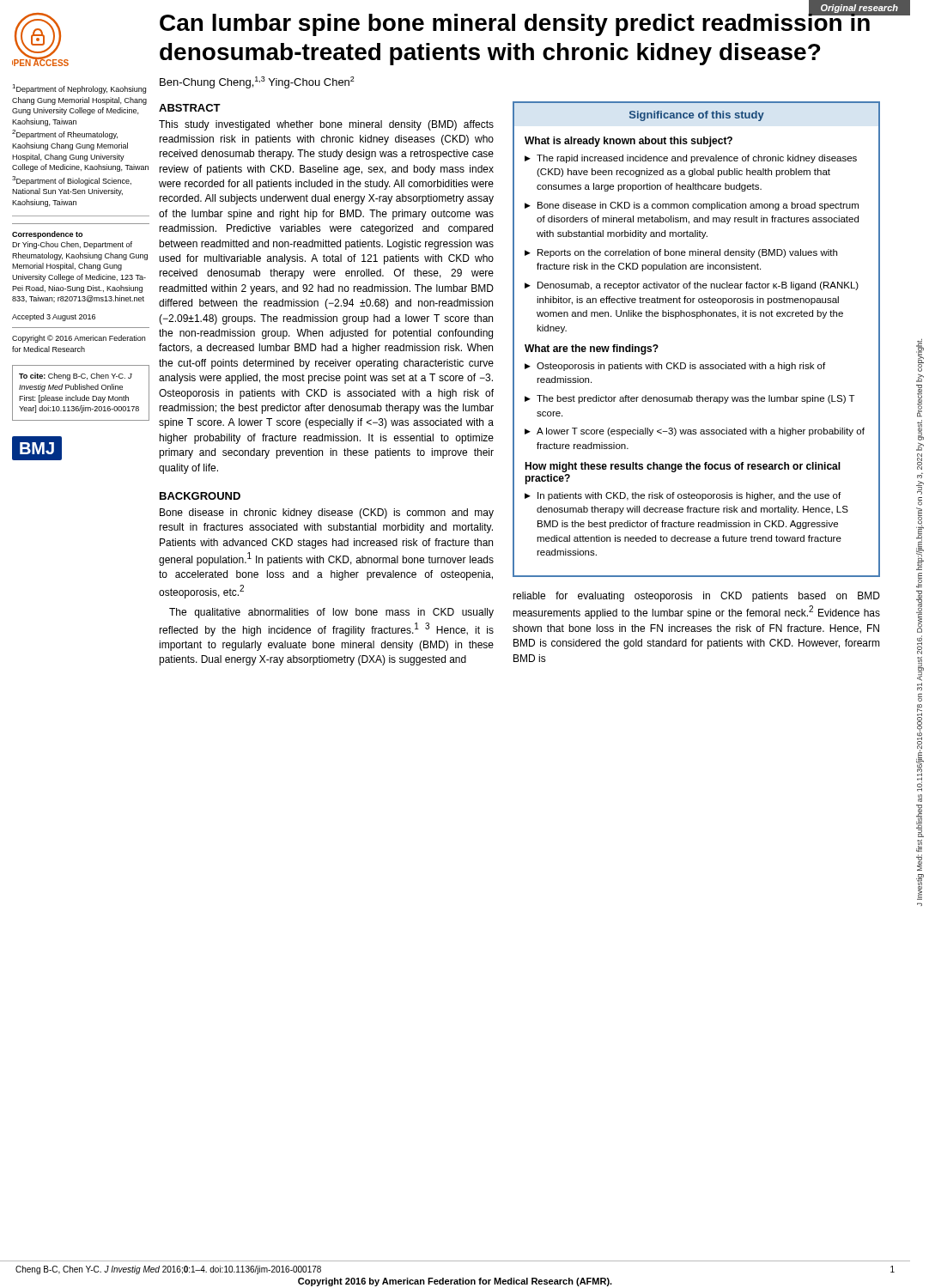The width and height of the screenshot is (929, 1288).
Task: Find the section header that reads "Significance of this study"
Action: [x=696, y=114]
